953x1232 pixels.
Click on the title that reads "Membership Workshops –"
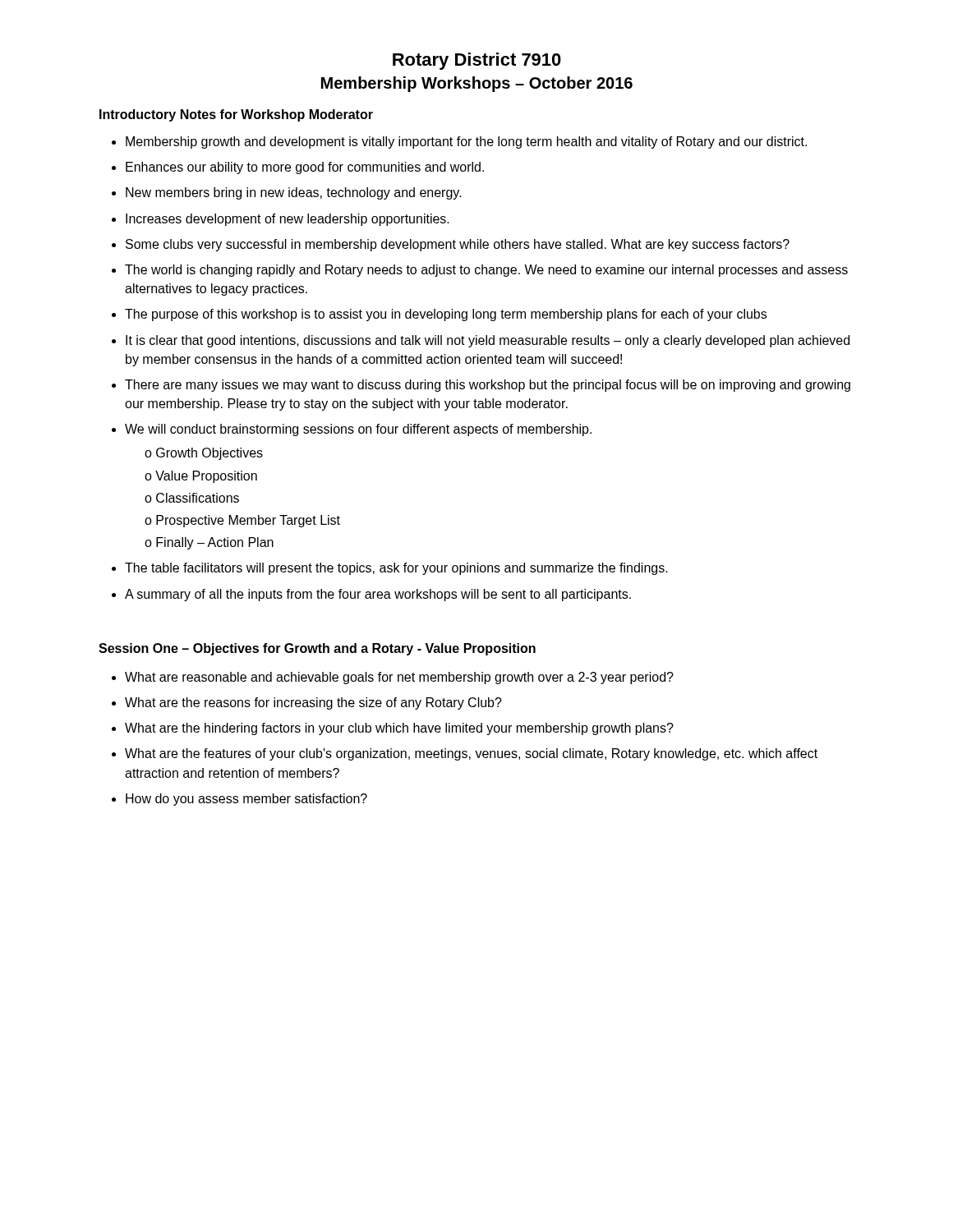(x=476, y=83)
